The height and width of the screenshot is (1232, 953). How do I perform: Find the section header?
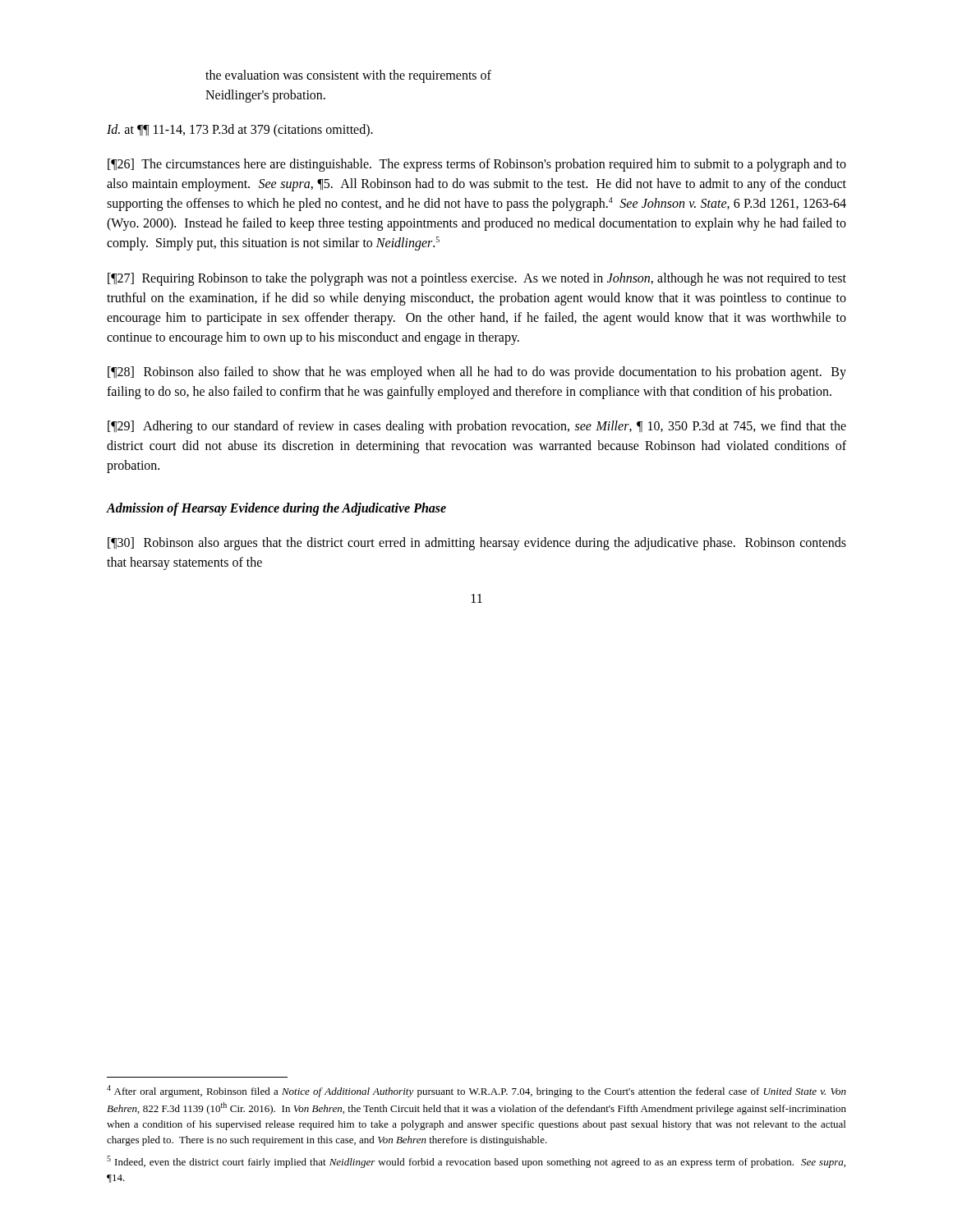coord(277,508)
